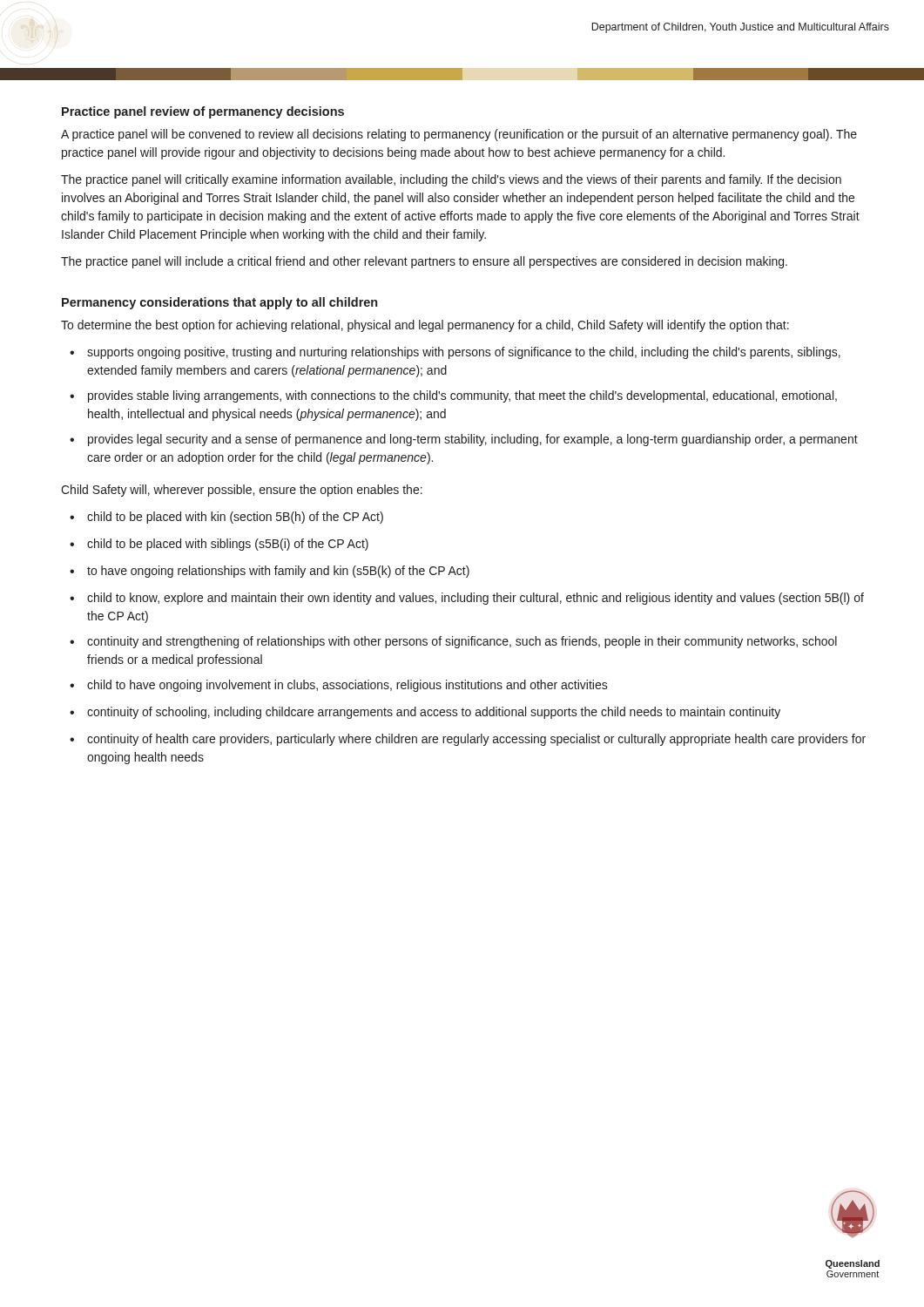This screenshot has width=924, height=1307.
Task: Find the text starting "• child to know,"
Action: (x=471, y=607)
